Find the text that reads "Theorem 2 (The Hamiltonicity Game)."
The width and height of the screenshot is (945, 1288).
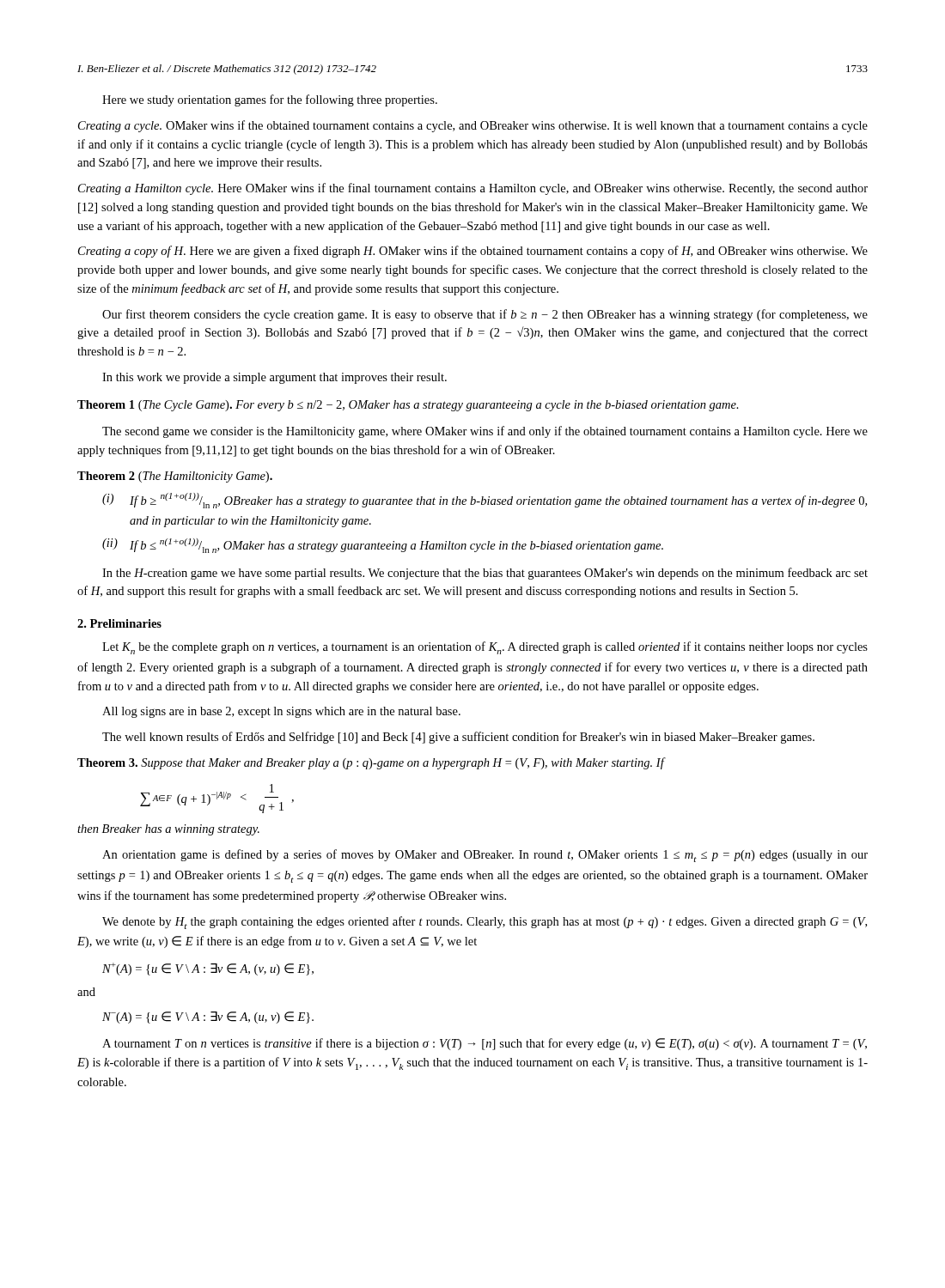(175, 477)
